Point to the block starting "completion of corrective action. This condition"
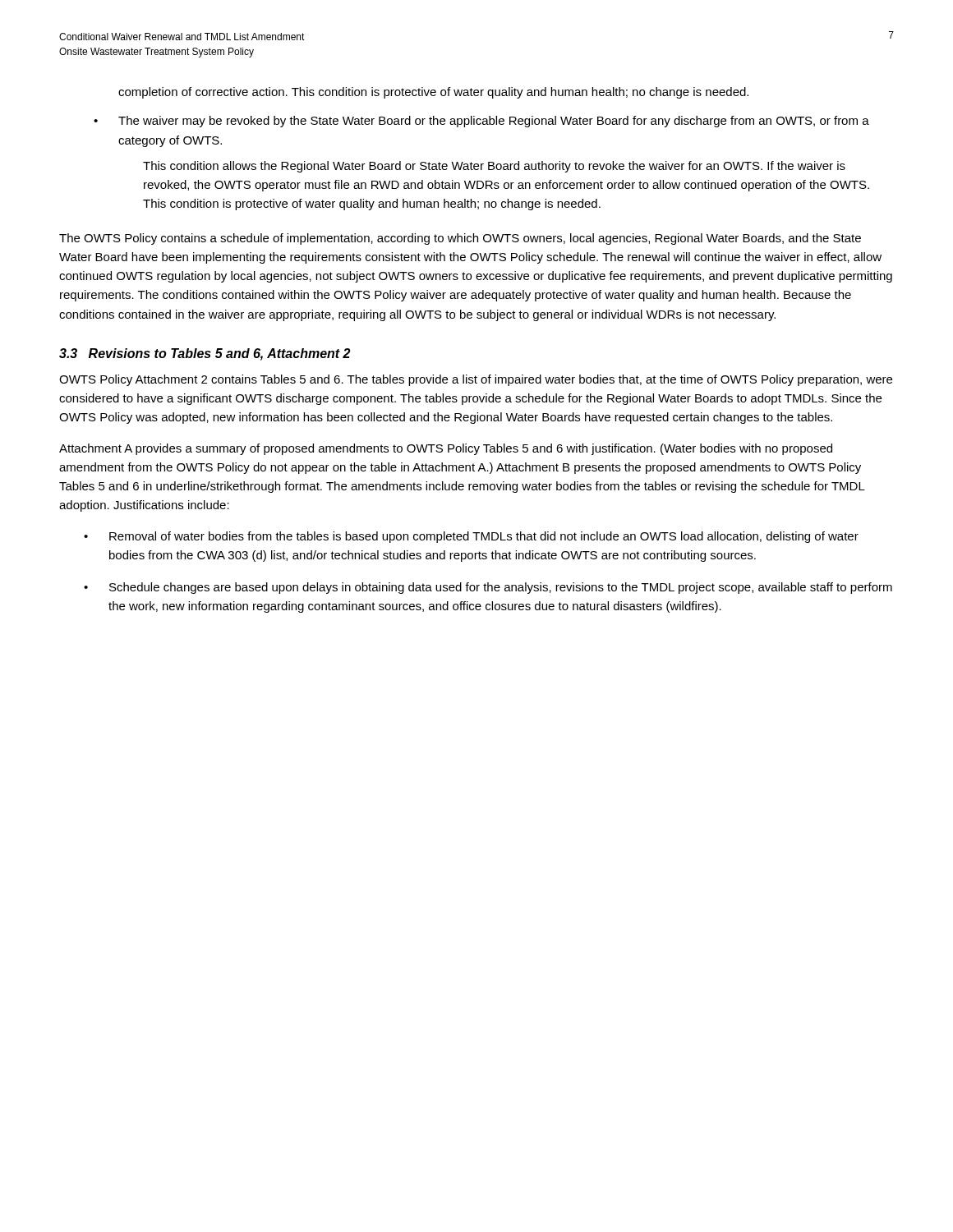 [x=434, y=92]
